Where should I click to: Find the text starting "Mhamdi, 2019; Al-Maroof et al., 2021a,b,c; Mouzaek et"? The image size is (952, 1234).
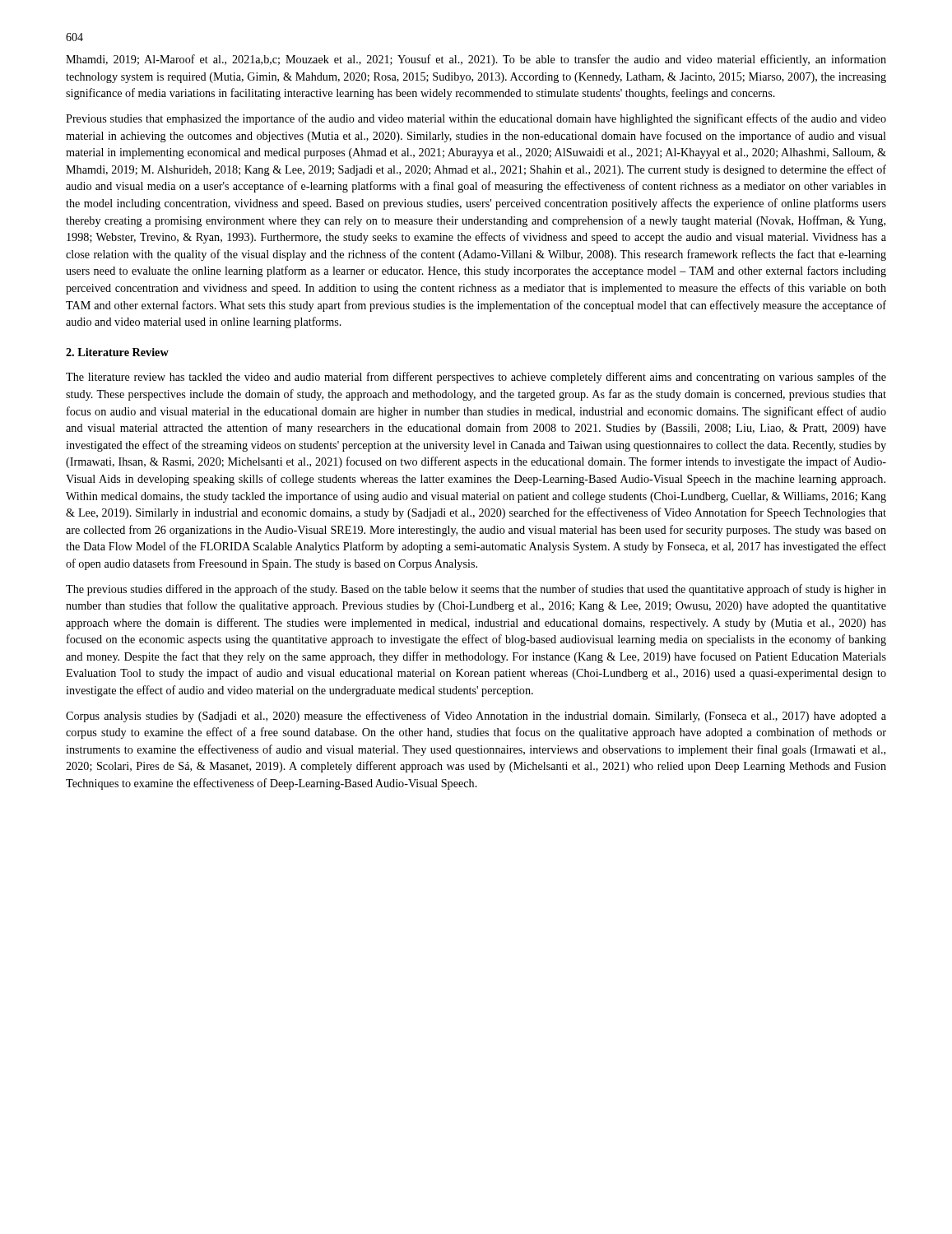[476, 77]
